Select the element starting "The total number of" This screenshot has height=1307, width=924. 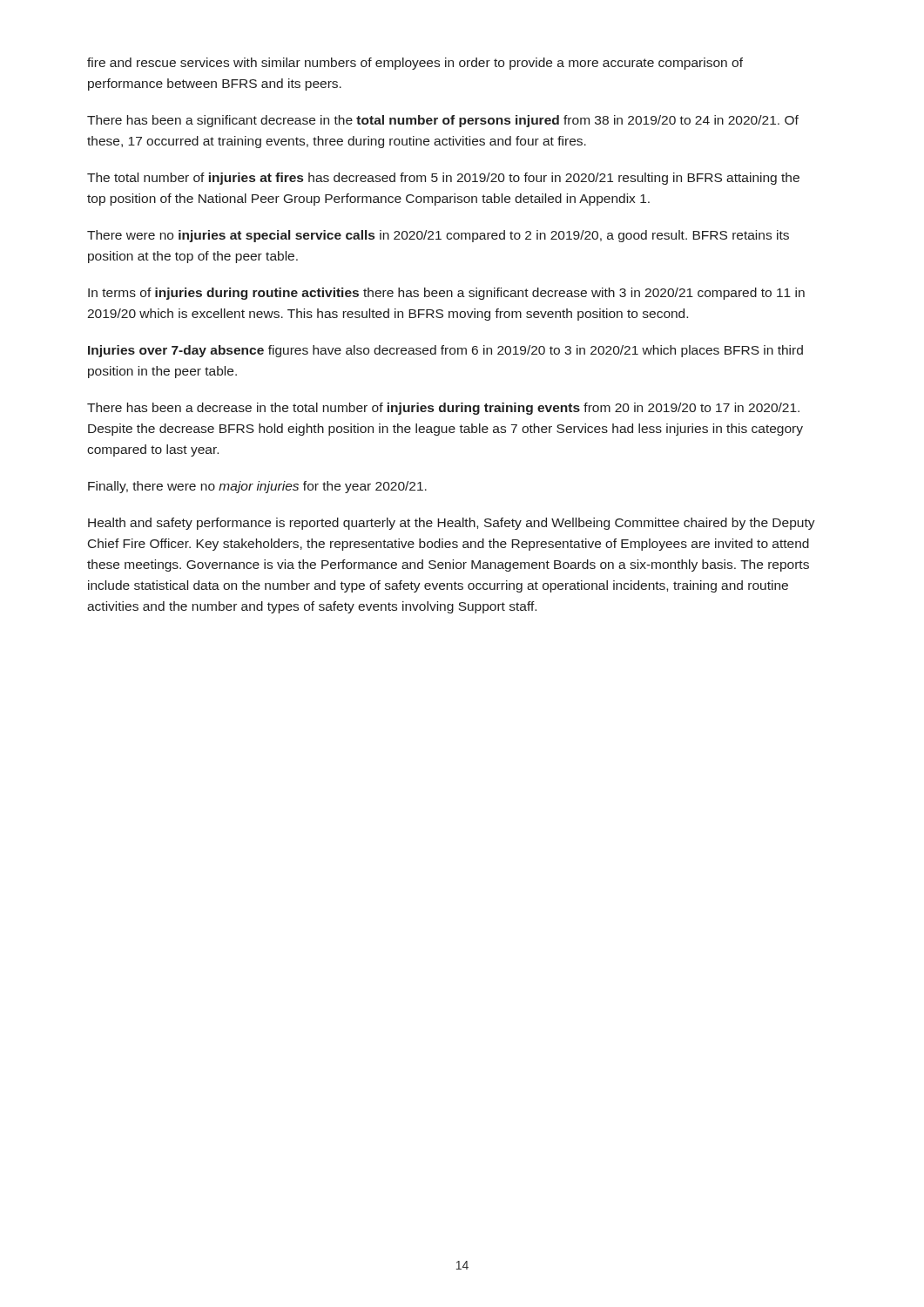[x=444, y=188]
